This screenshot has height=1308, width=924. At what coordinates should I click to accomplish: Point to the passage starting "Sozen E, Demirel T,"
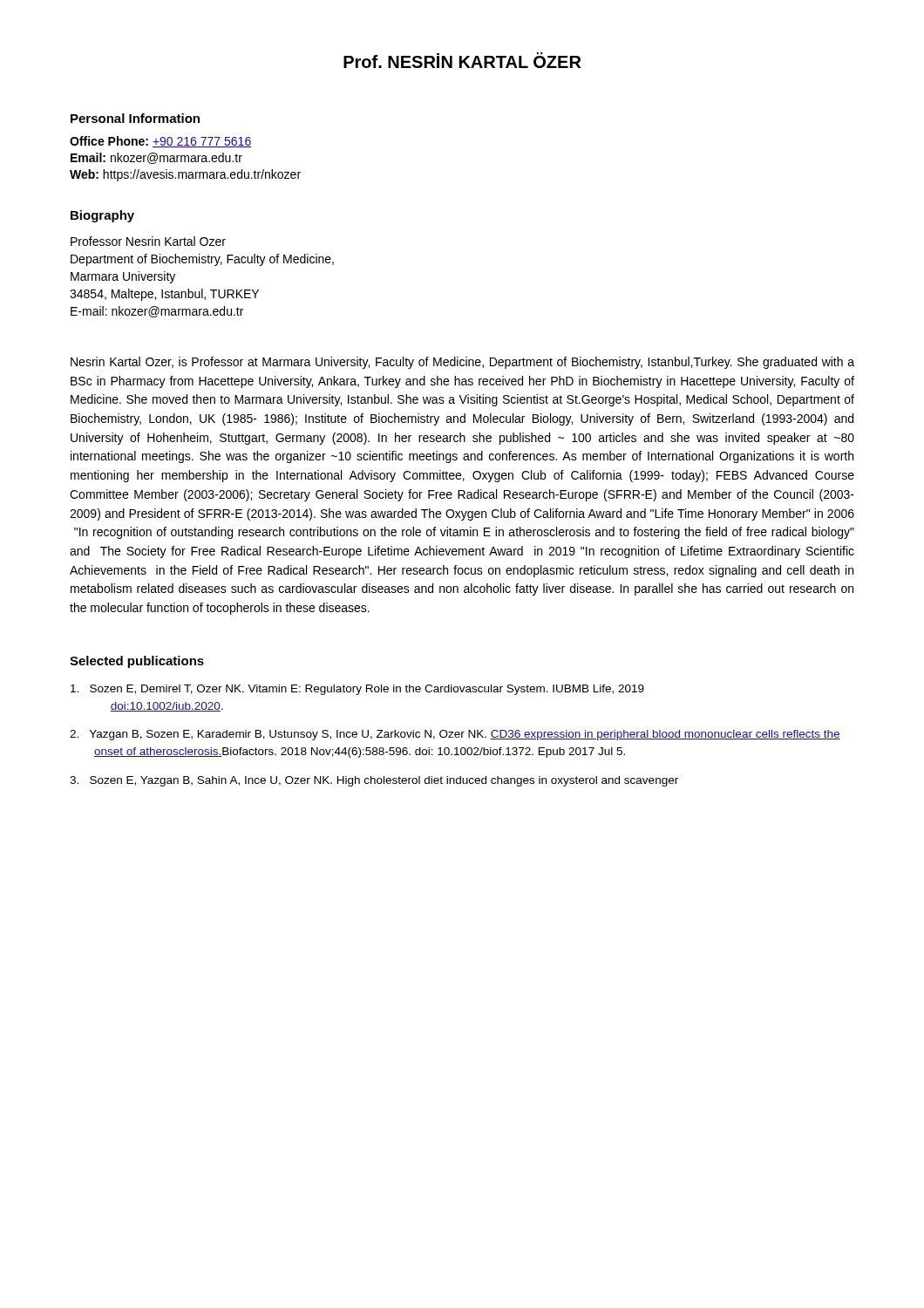357,697
